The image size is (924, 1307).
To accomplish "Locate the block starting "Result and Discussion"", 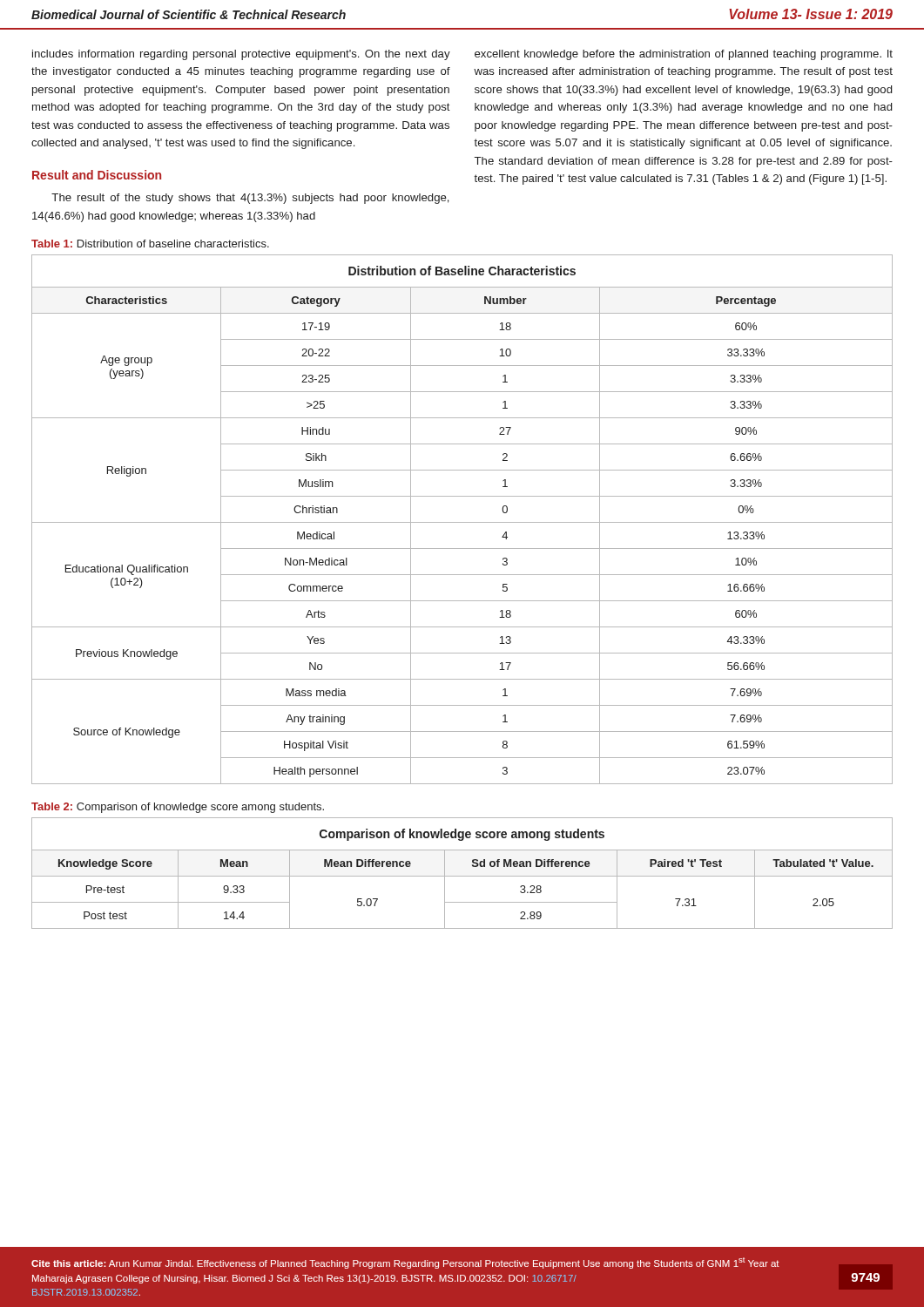I will [x=97, y=175].
